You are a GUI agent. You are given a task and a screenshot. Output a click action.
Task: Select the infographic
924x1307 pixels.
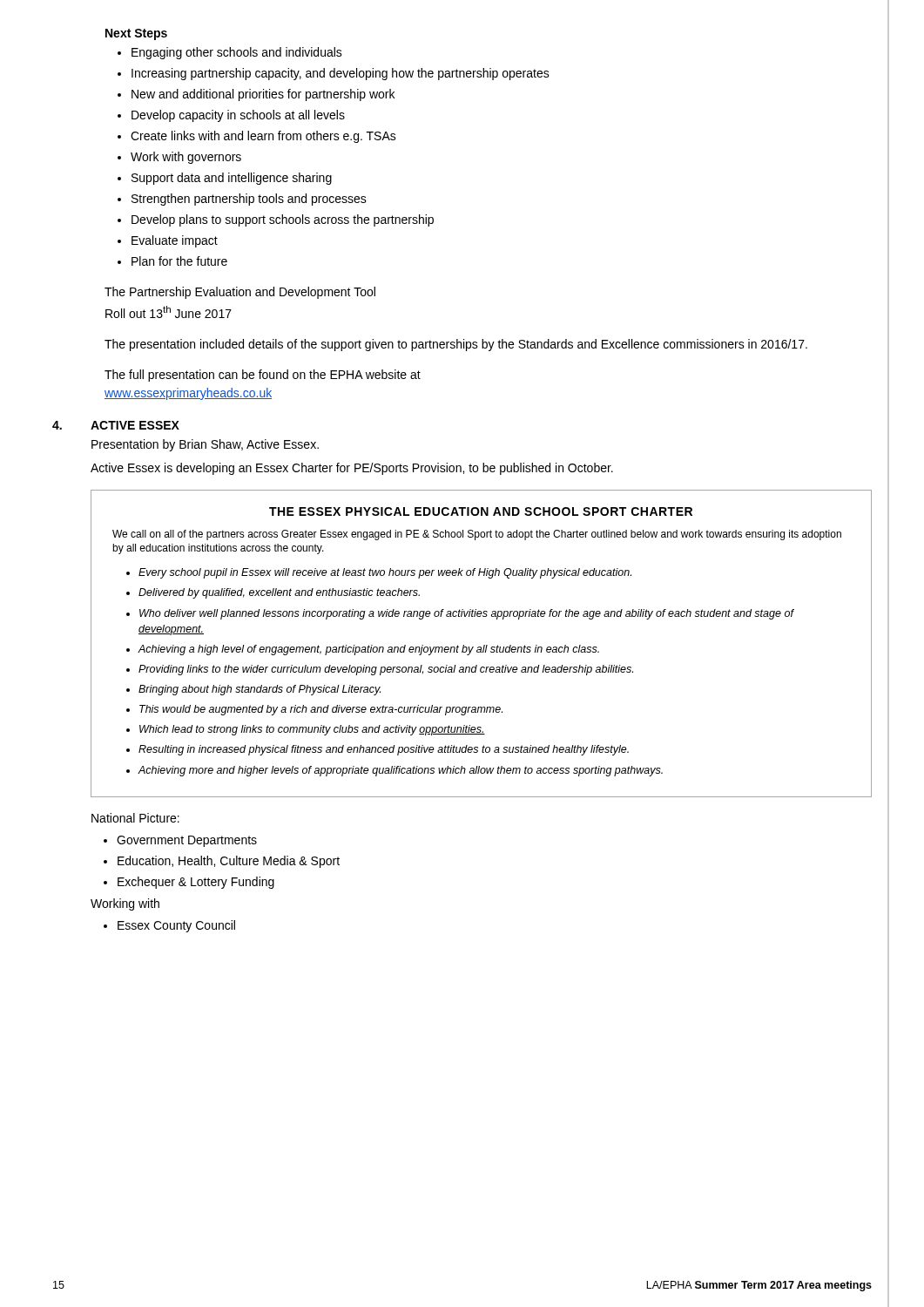point(481,643)
